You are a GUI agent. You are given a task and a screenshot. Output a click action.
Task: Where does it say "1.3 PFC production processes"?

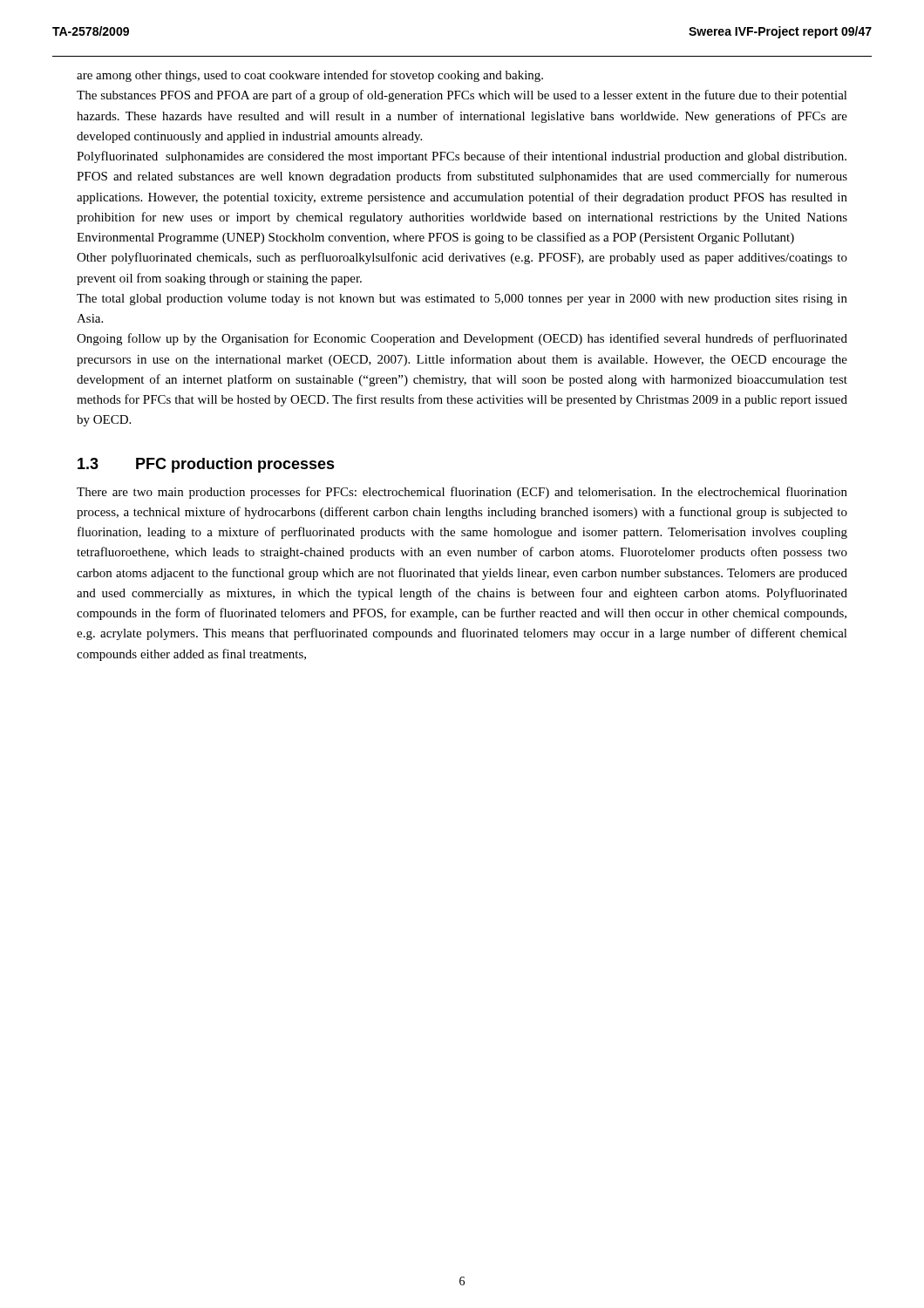(x=206, y=463)
